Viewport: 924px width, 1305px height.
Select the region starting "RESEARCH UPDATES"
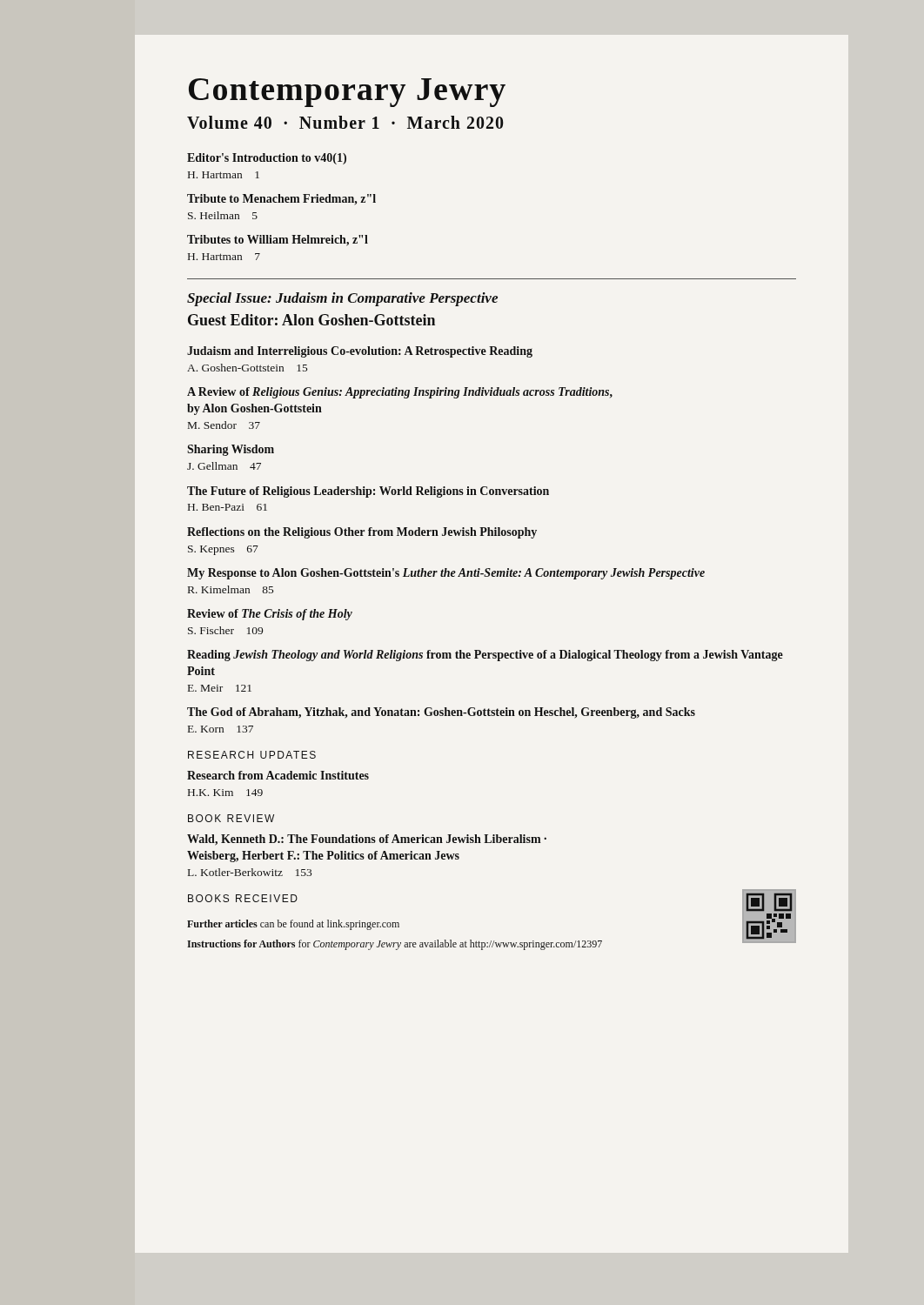pos(252,755)
